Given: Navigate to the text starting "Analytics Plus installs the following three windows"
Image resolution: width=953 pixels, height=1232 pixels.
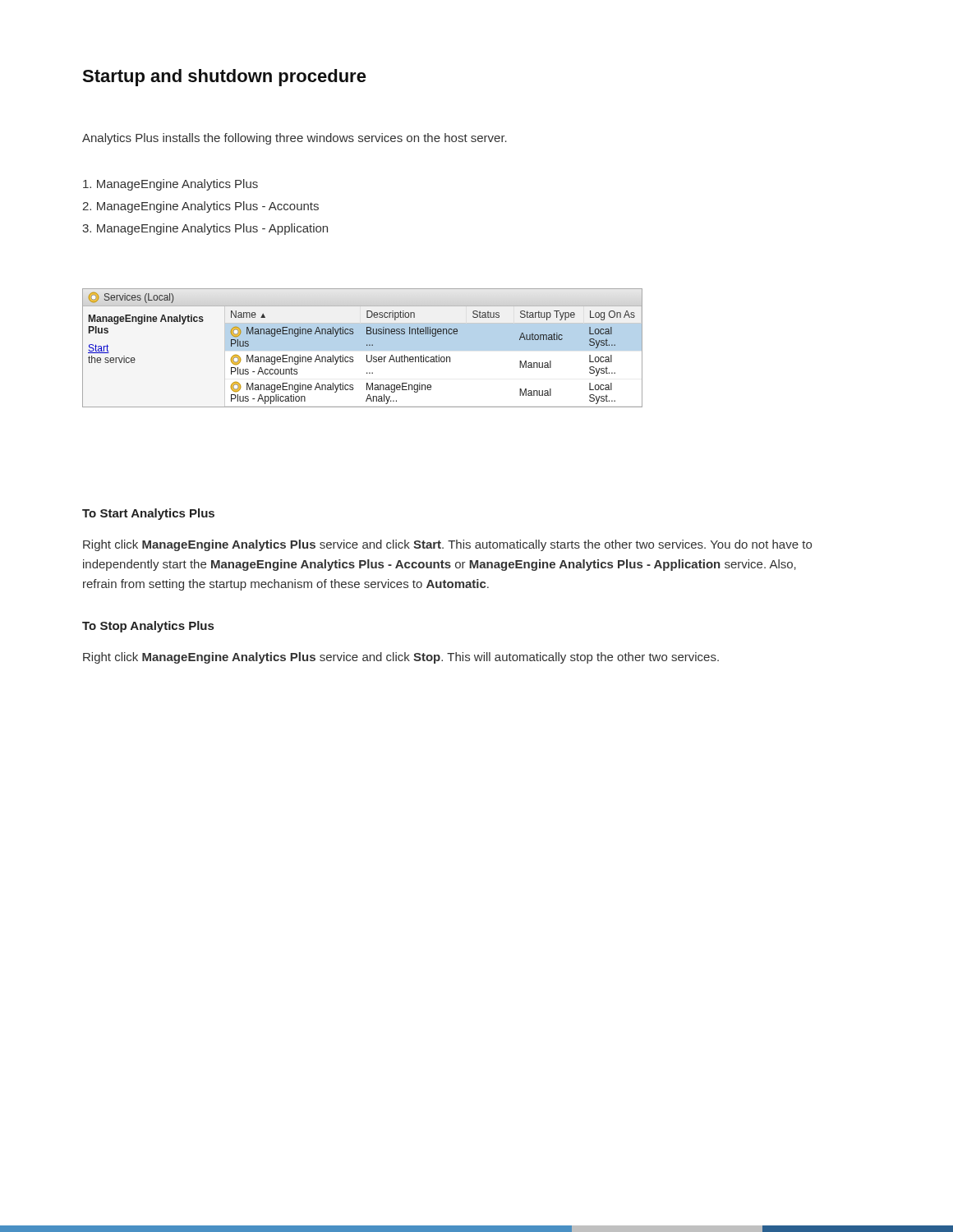Looking at the screenshot, I should point(295,138).
